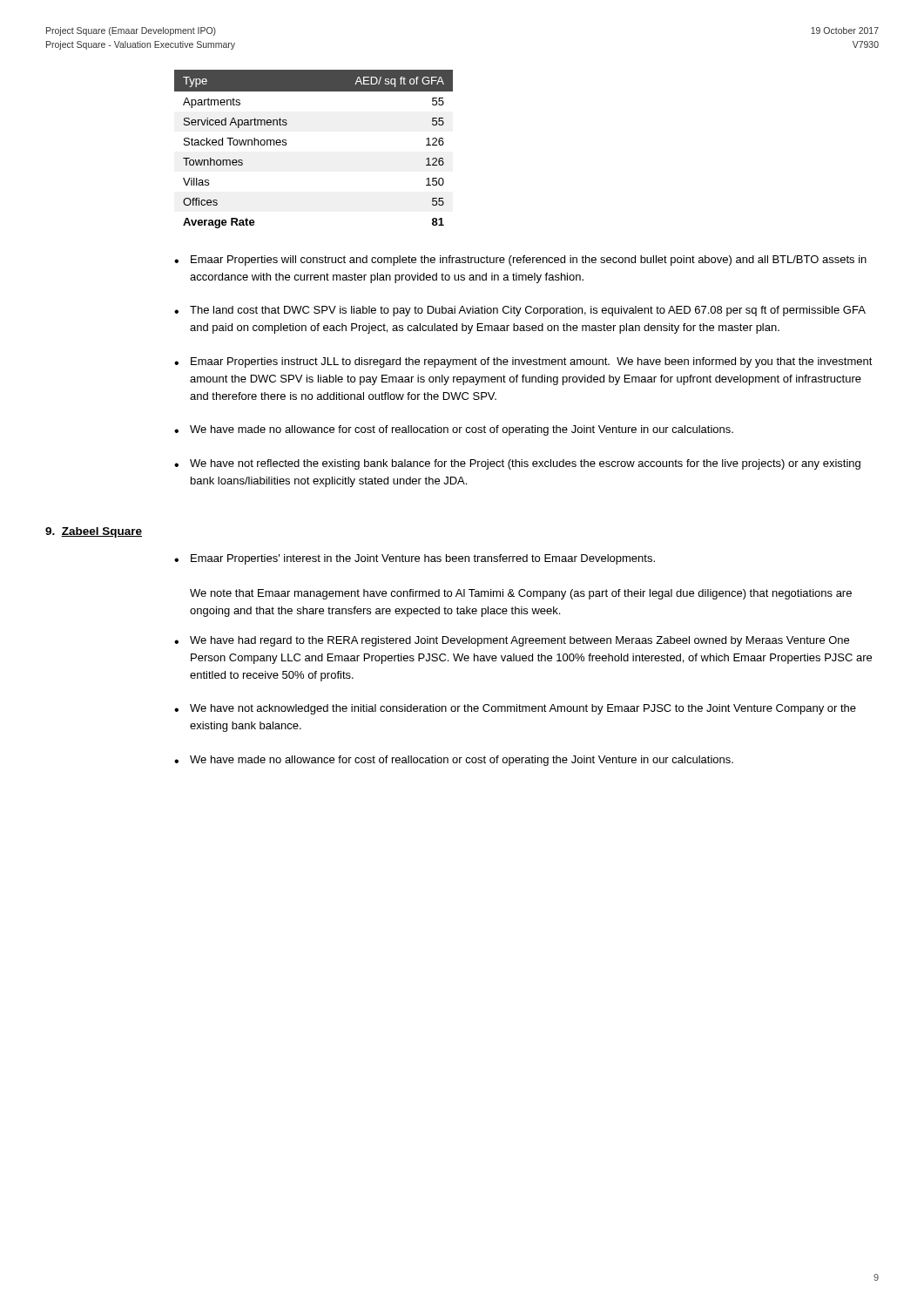Navigate to the text starting "• Emaar Properties will construct and complete"

[x=526, y=269]
